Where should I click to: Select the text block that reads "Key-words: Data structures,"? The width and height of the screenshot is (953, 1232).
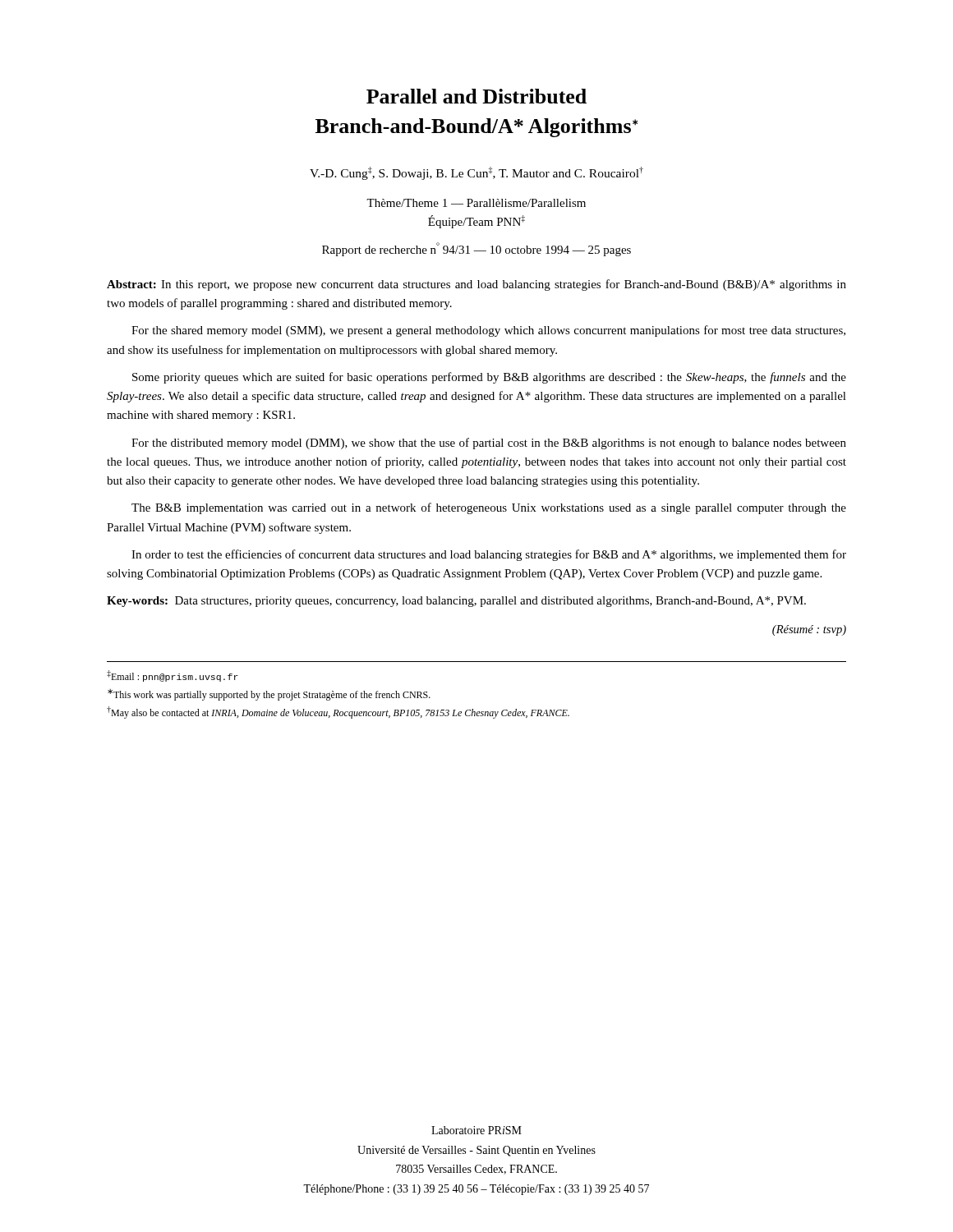click(x=457, y=601)
